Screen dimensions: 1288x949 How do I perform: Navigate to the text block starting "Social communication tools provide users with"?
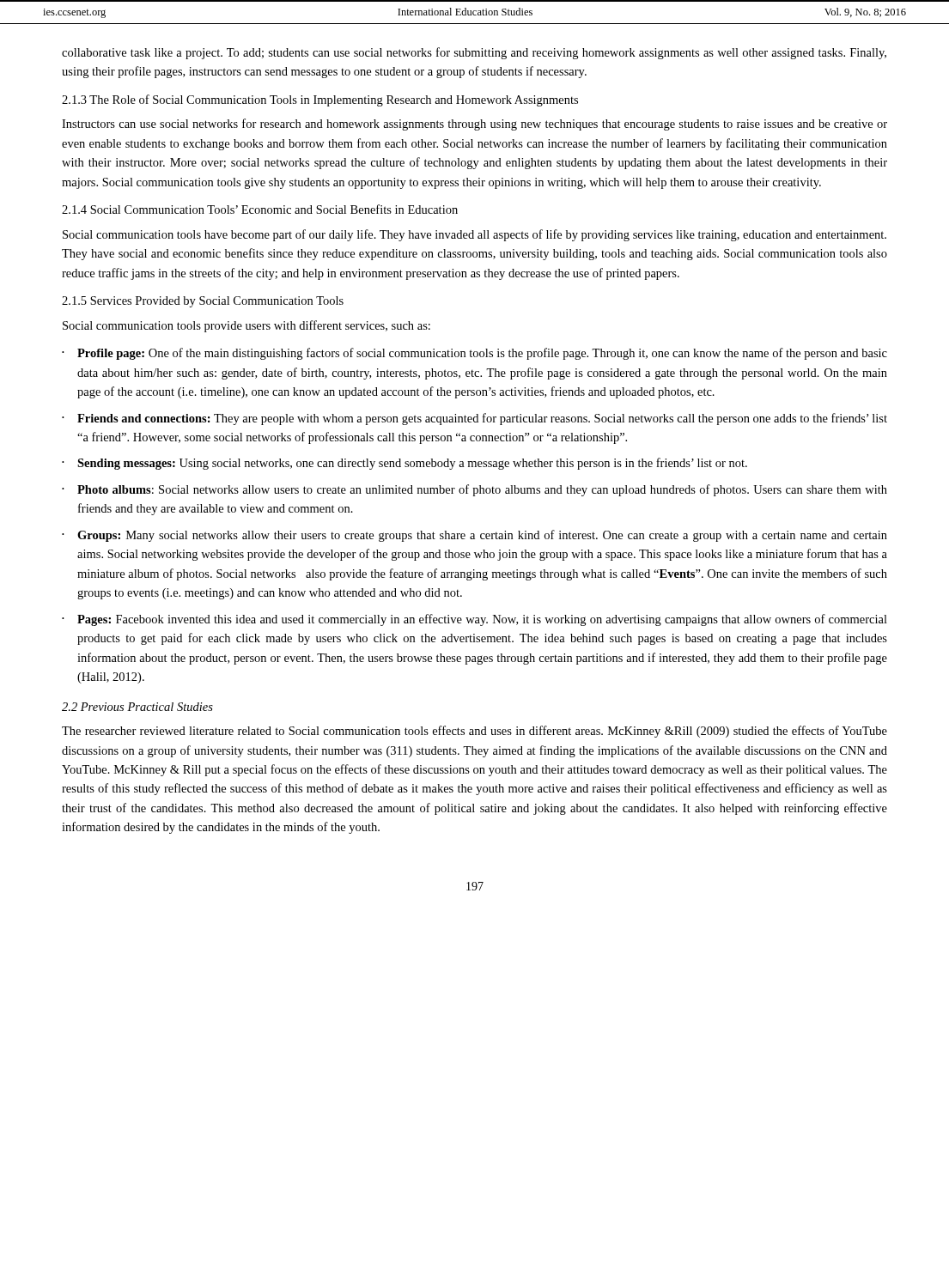(246, 326)
